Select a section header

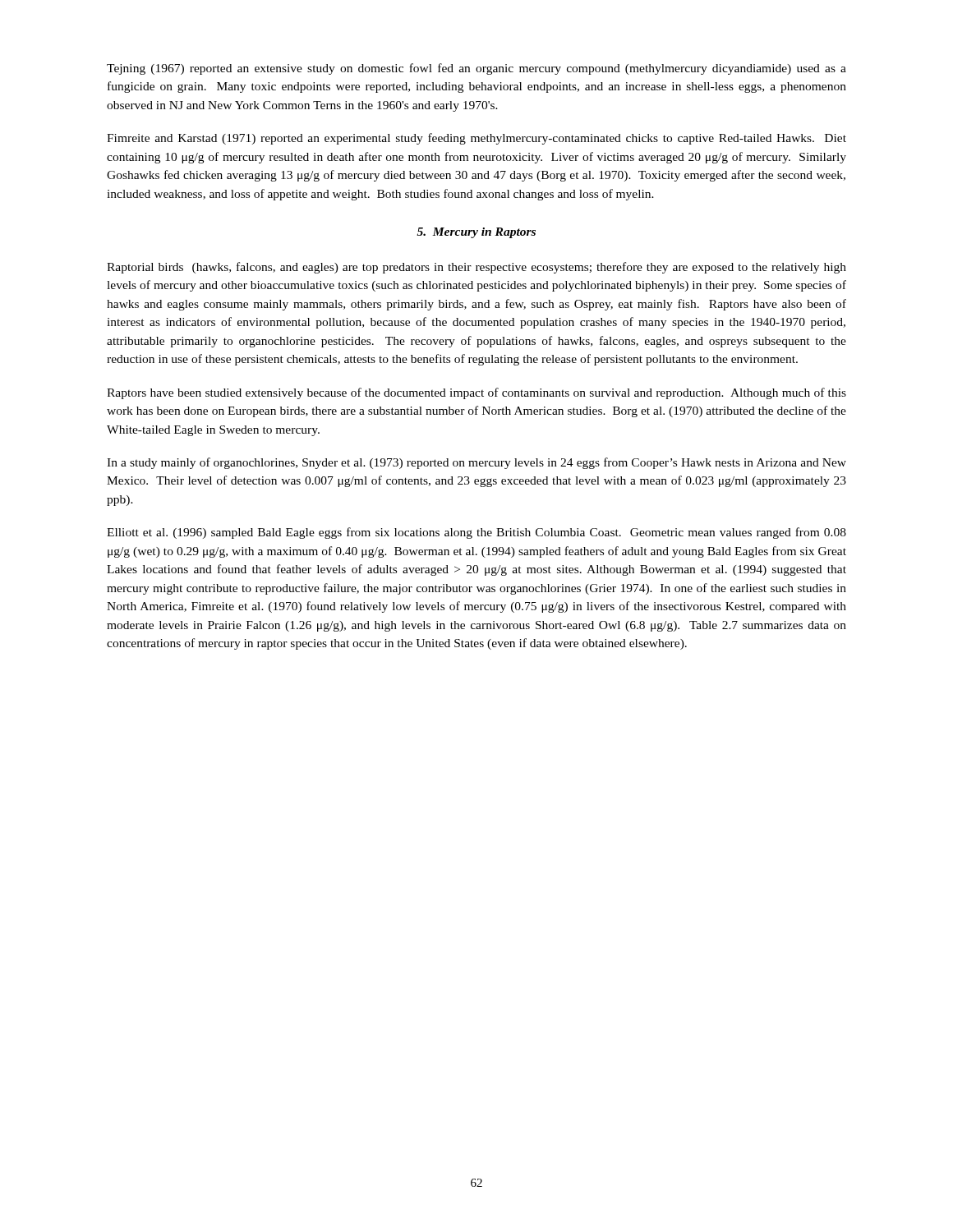coord(476,231)
